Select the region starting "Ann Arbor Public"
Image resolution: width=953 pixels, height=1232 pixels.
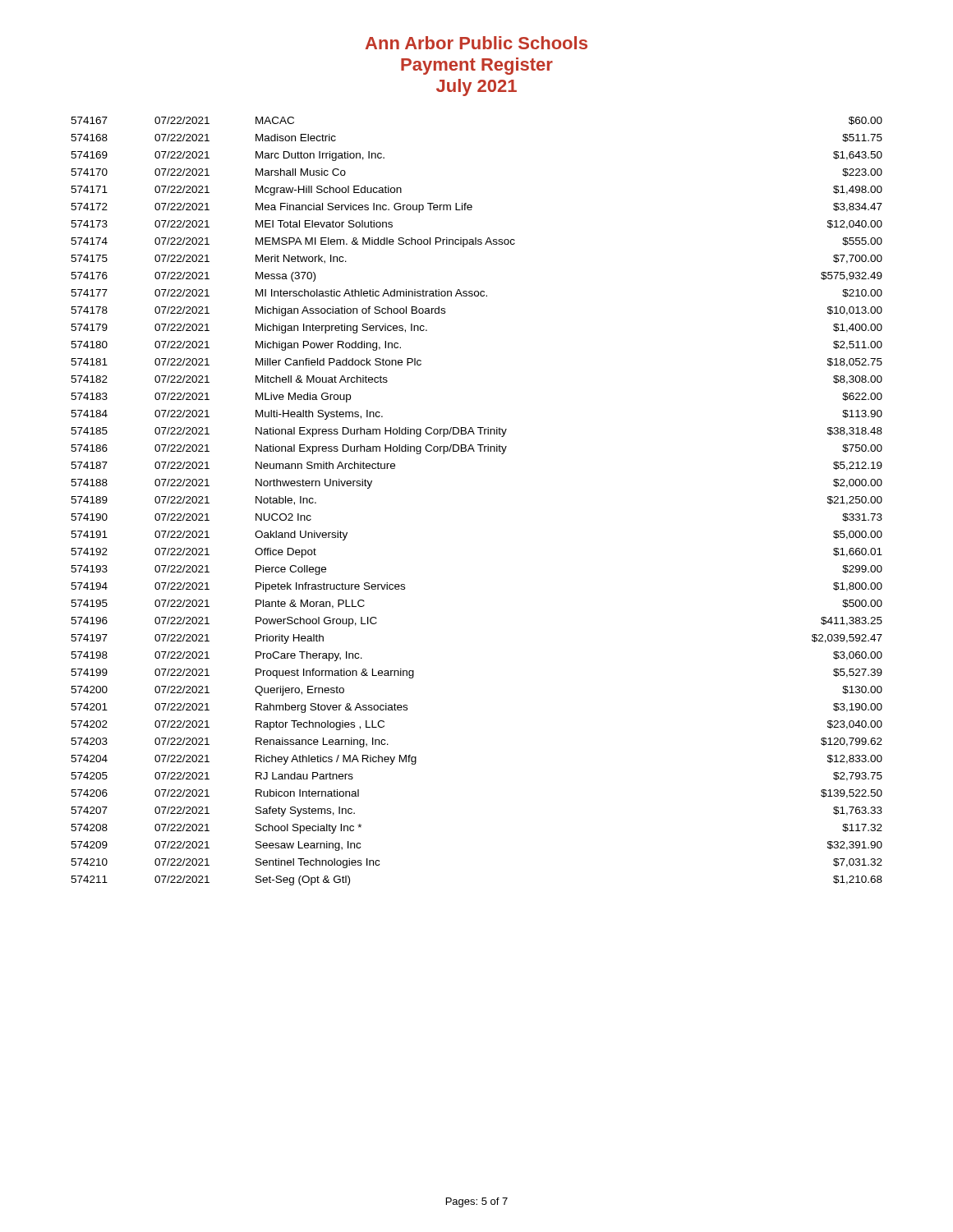476,65
